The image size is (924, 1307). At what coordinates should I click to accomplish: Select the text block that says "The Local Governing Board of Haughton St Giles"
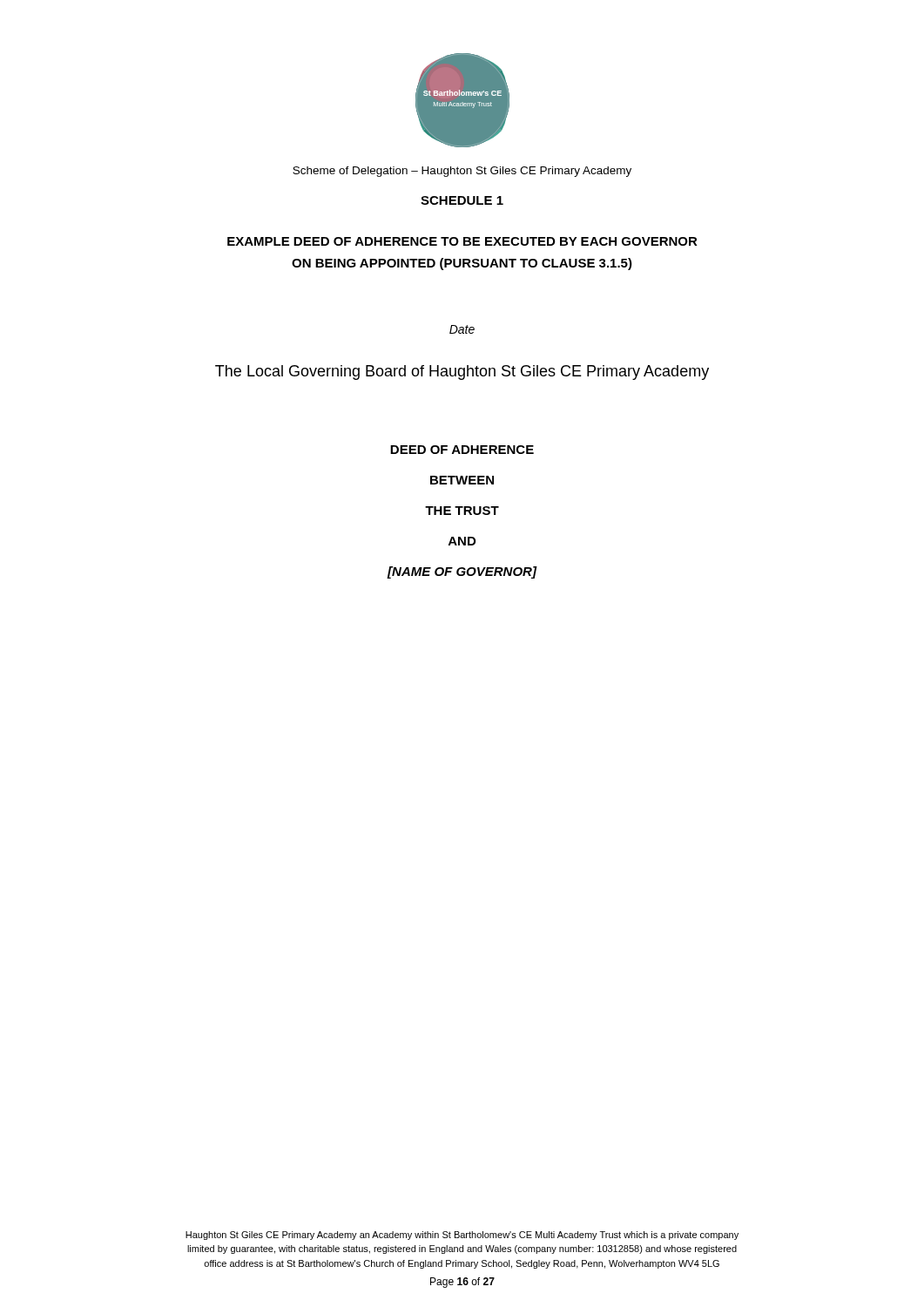pos(462,371)
